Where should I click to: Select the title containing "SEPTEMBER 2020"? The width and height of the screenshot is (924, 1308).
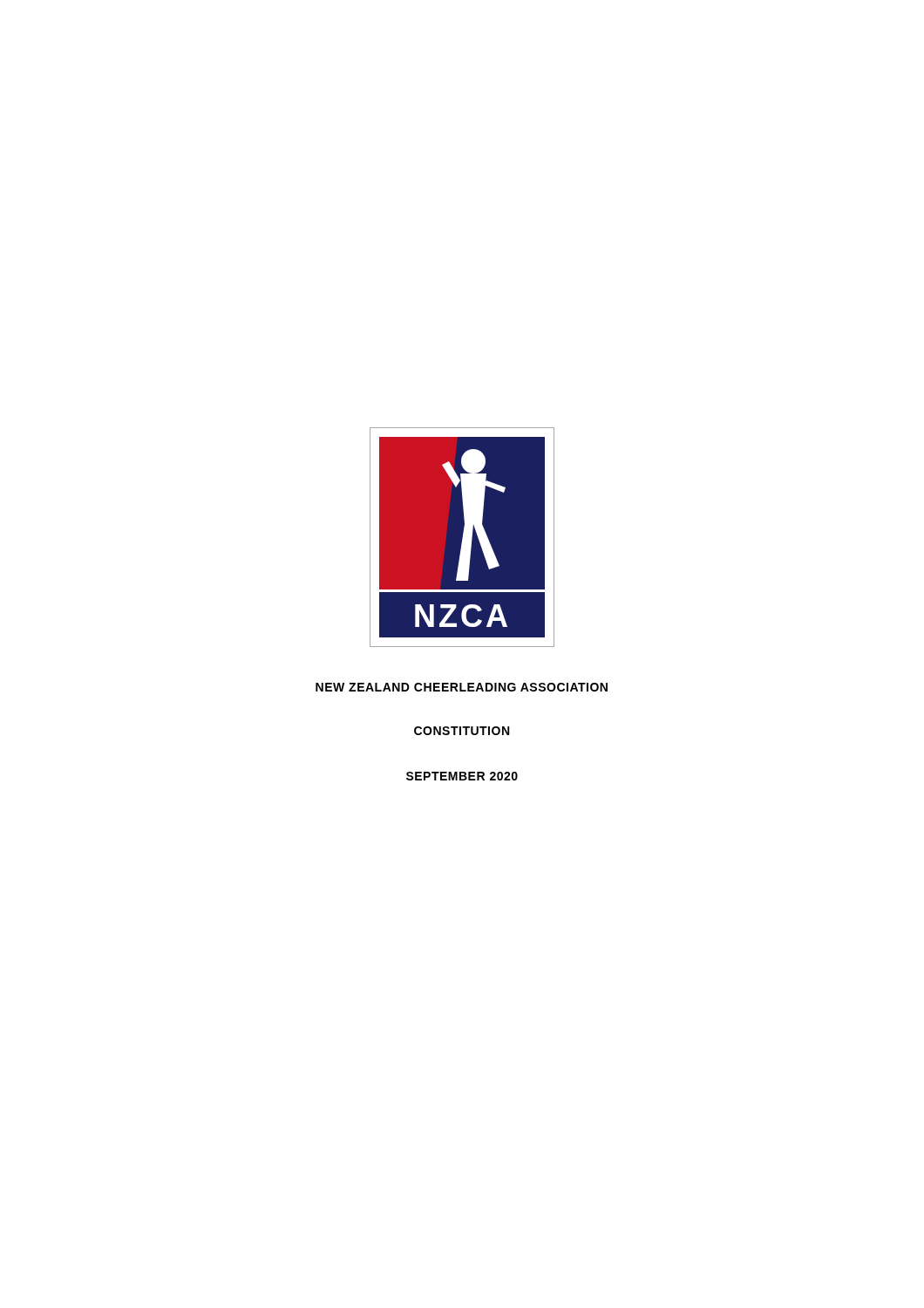[462, 776]
